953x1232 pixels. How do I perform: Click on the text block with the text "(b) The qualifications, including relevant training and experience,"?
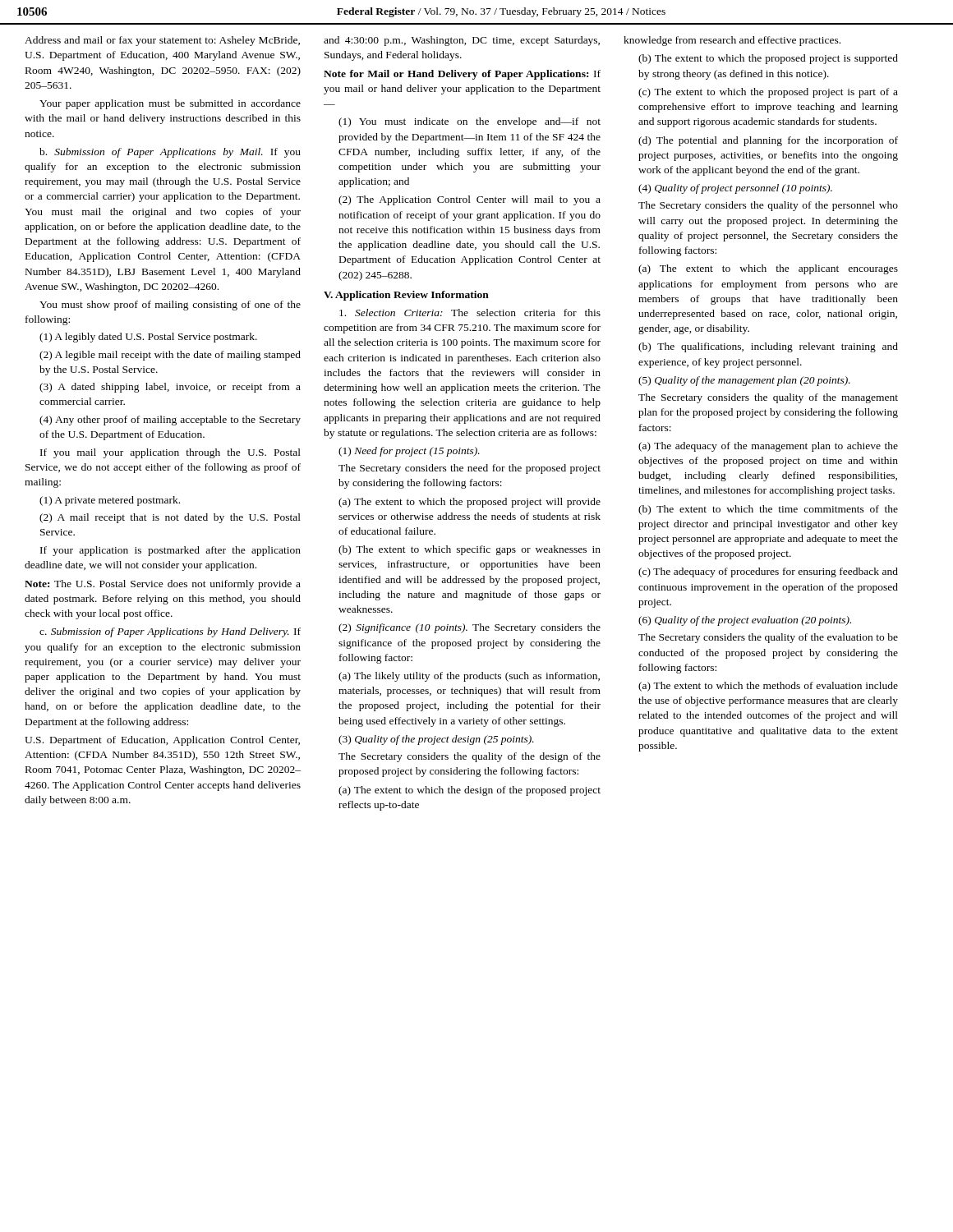tap(761, 355)
